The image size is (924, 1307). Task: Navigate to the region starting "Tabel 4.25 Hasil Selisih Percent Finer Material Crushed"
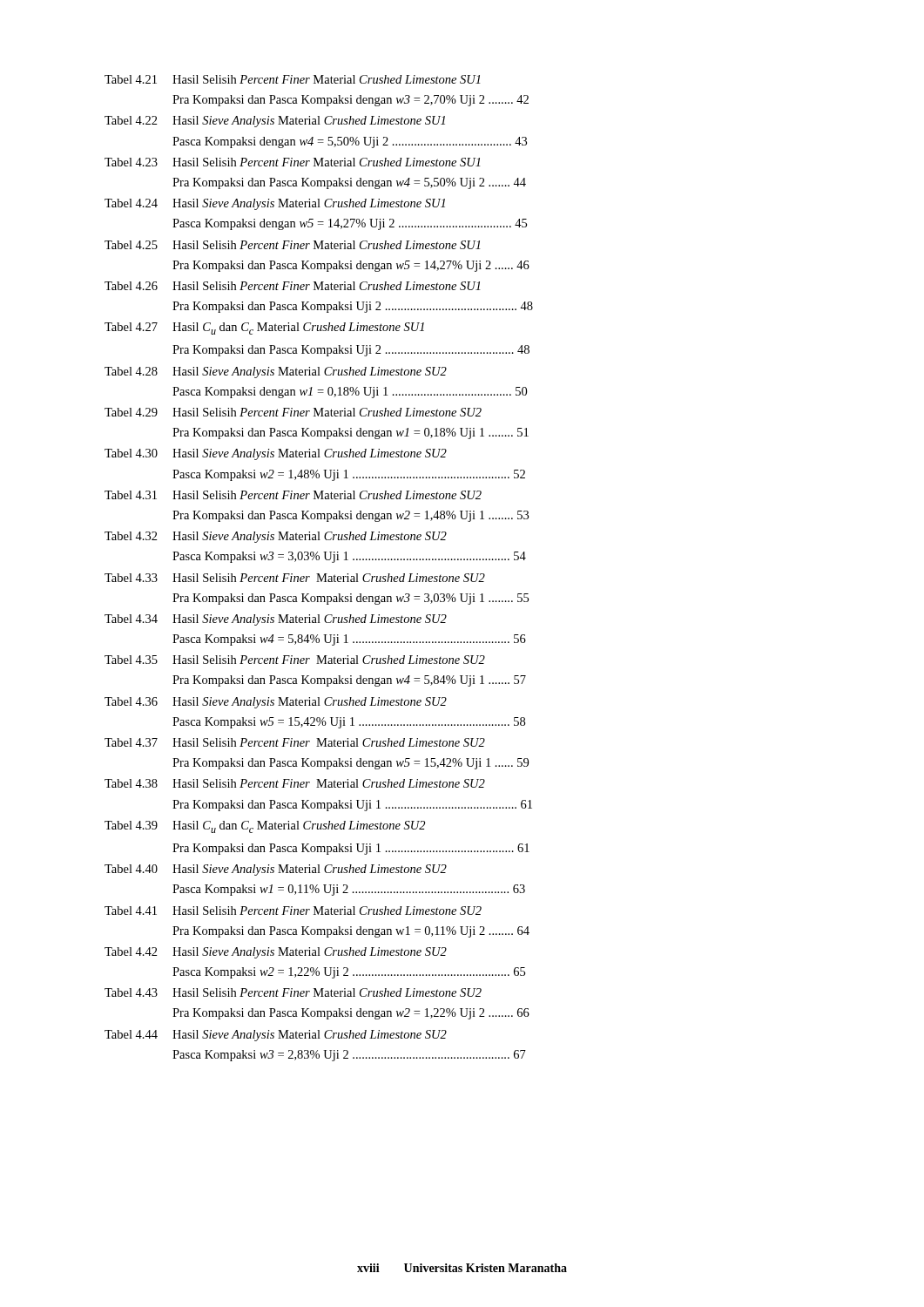(471, 255)
